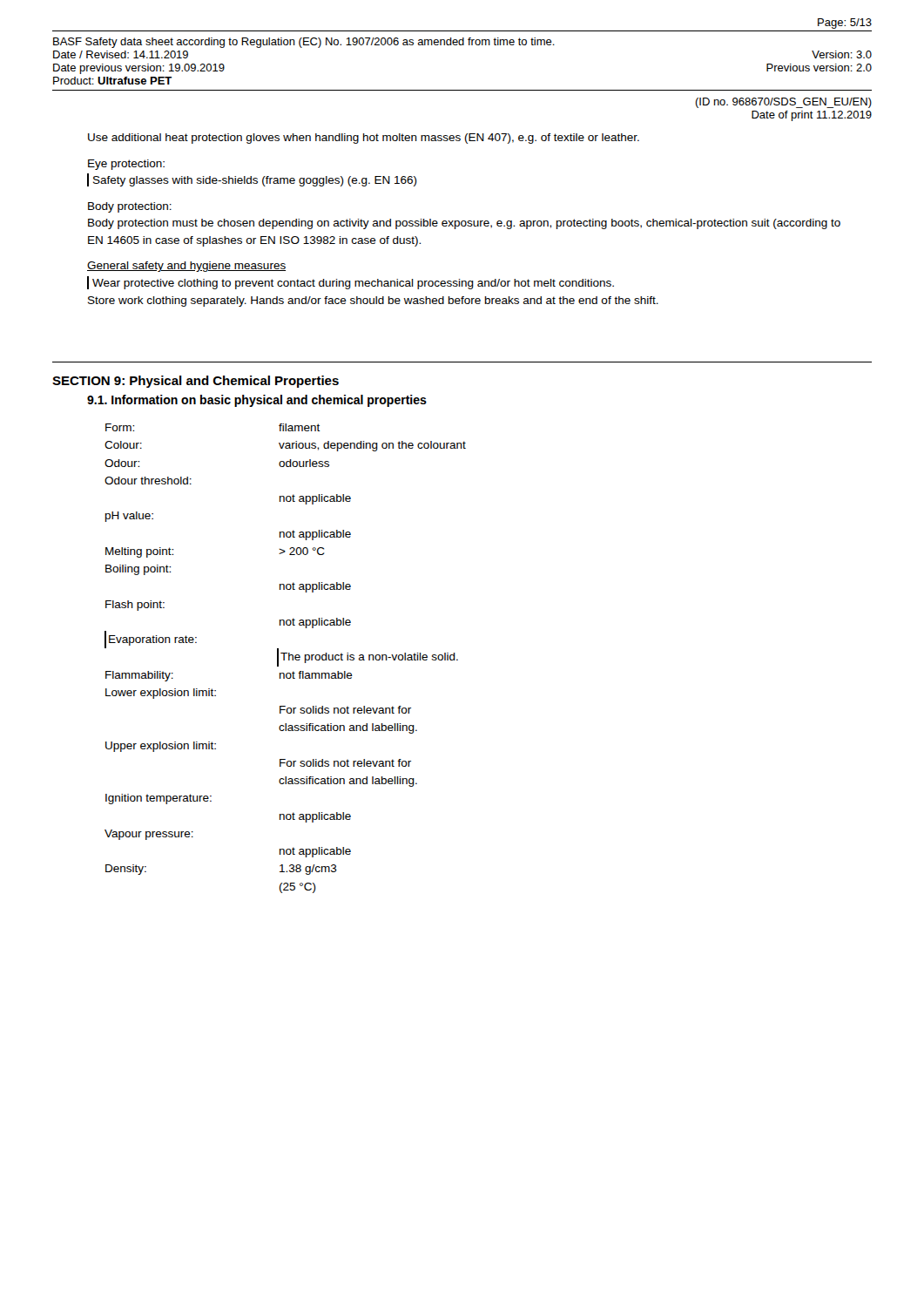Click the passage that begins "Use additional heat protection gloves when"
Screen dimensions: 1307x924
364,137
